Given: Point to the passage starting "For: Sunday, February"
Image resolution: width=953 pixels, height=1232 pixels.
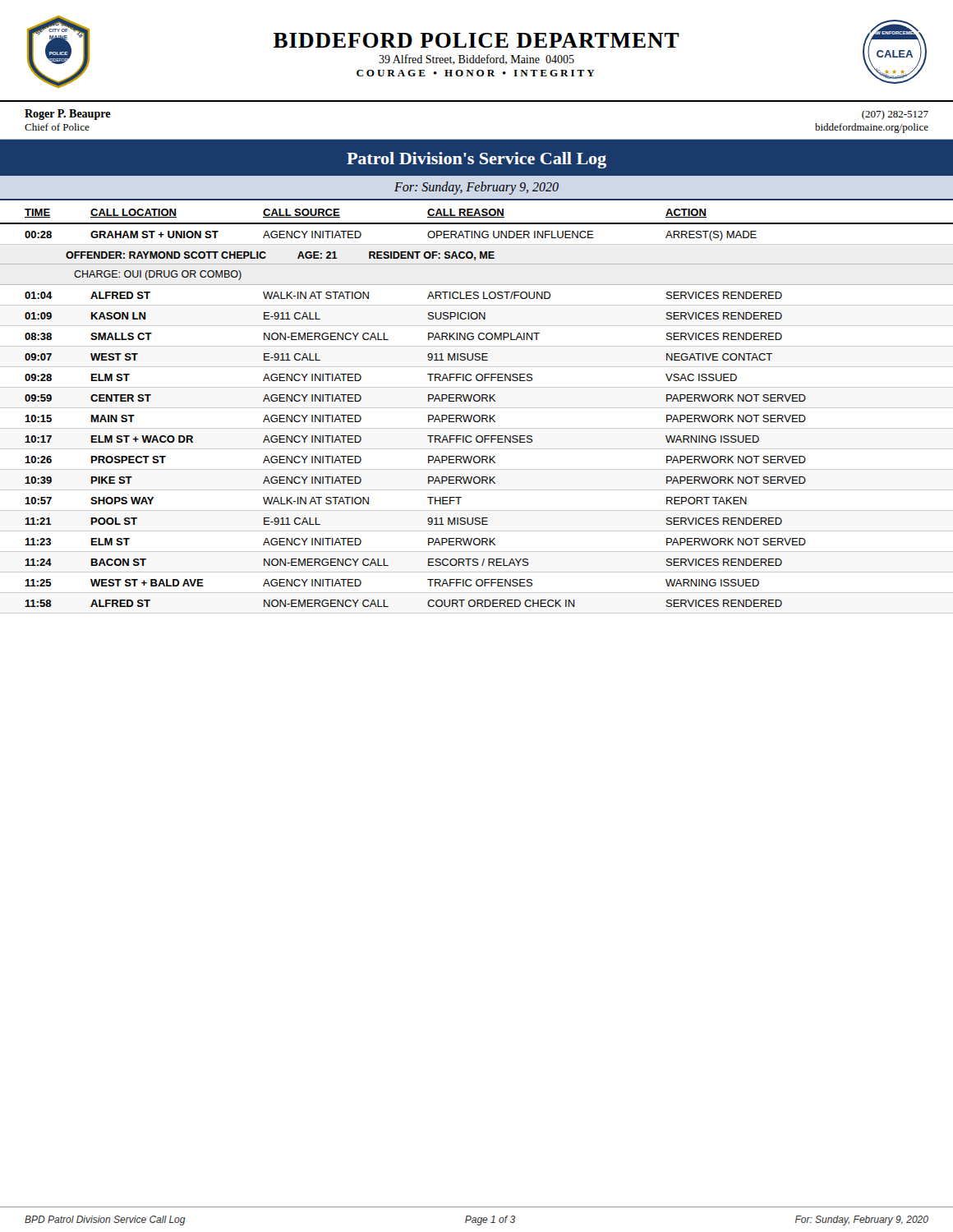Looking at the screenshot, I should [476, 187].
